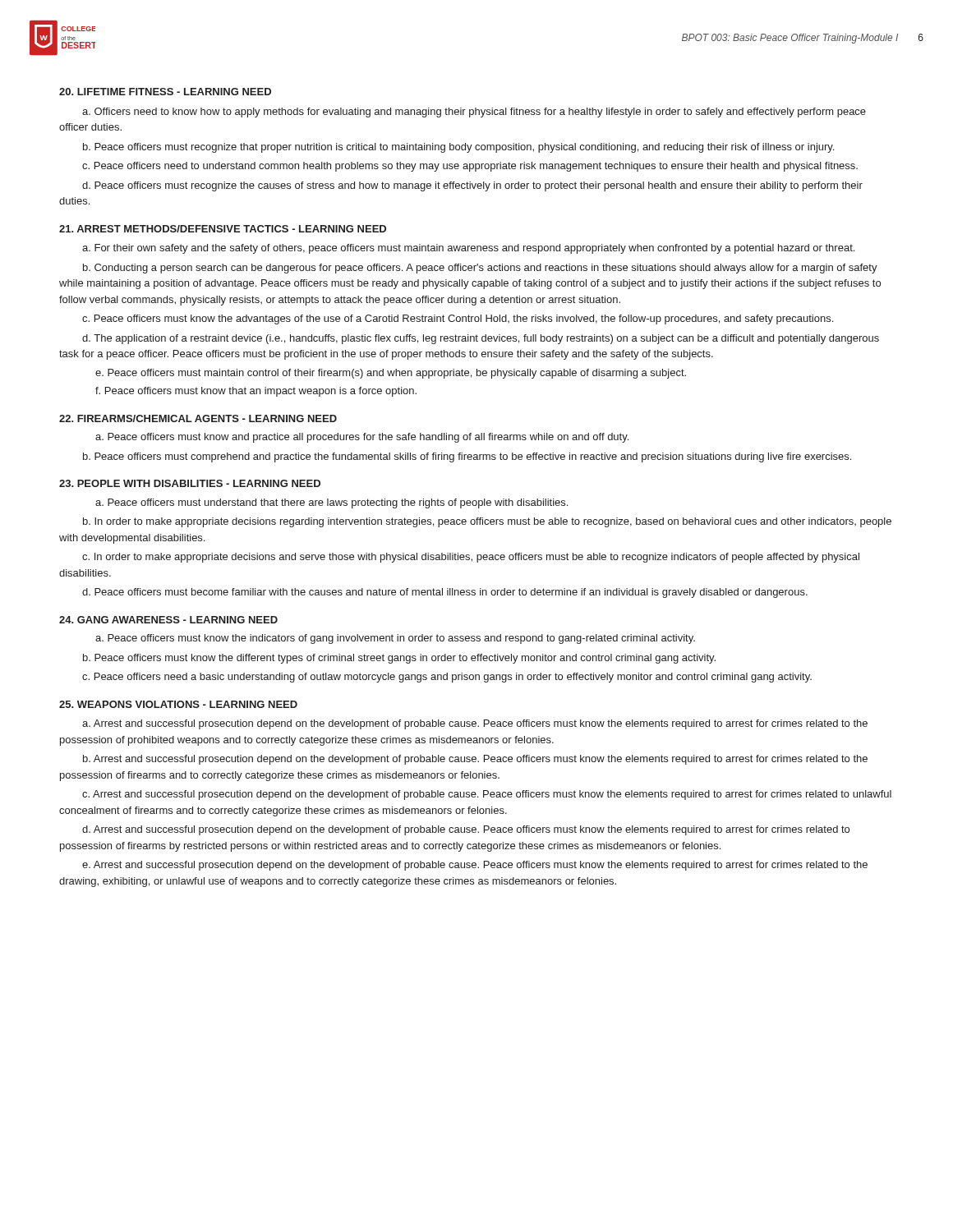Locate the text block that reads "b. Peace officers must comprehend and"
Screen dimensions: 1232x953
click(467, 456)
